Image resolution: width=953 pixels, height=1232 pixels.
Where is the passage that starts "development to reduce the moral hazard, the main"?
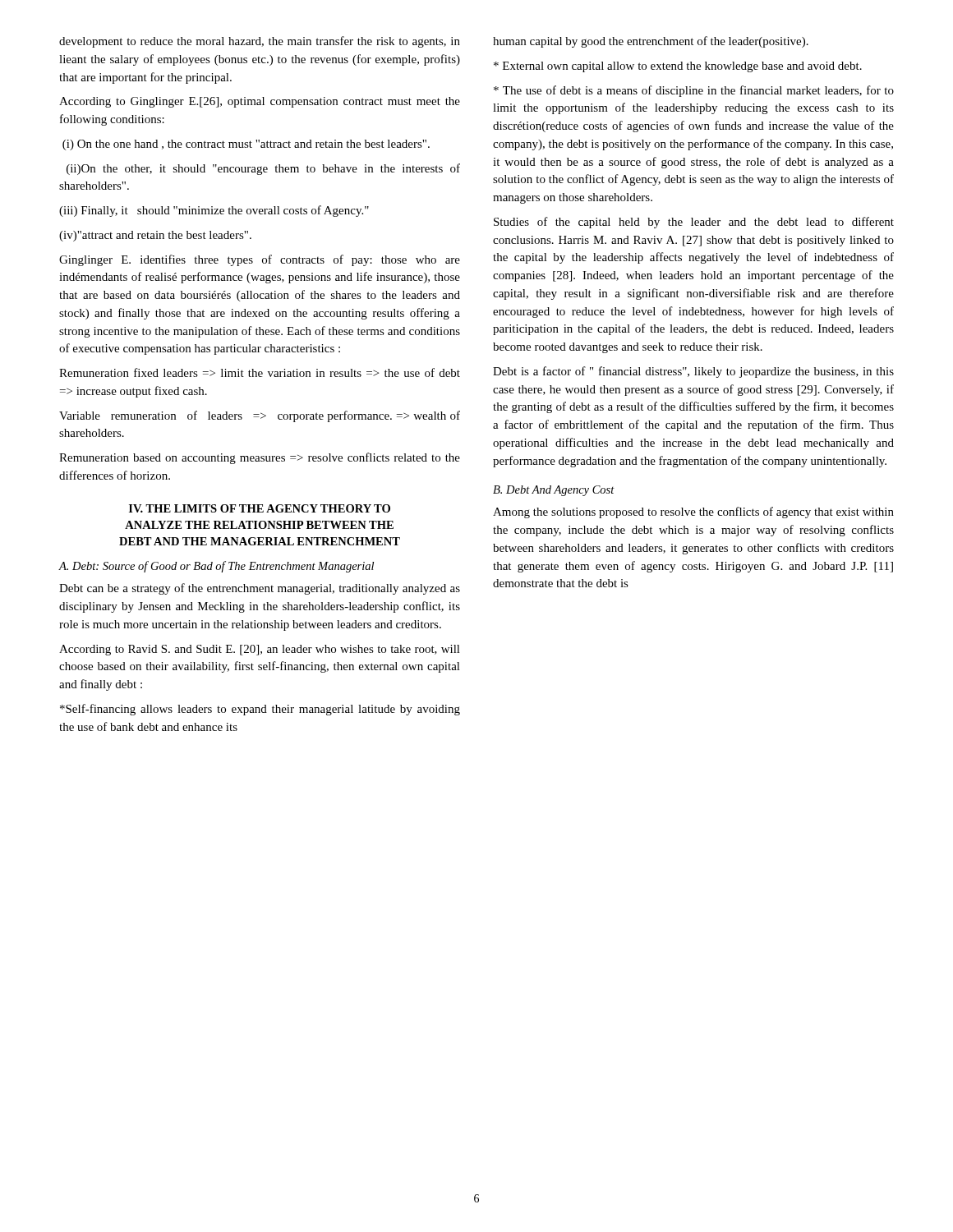[260, 60]
